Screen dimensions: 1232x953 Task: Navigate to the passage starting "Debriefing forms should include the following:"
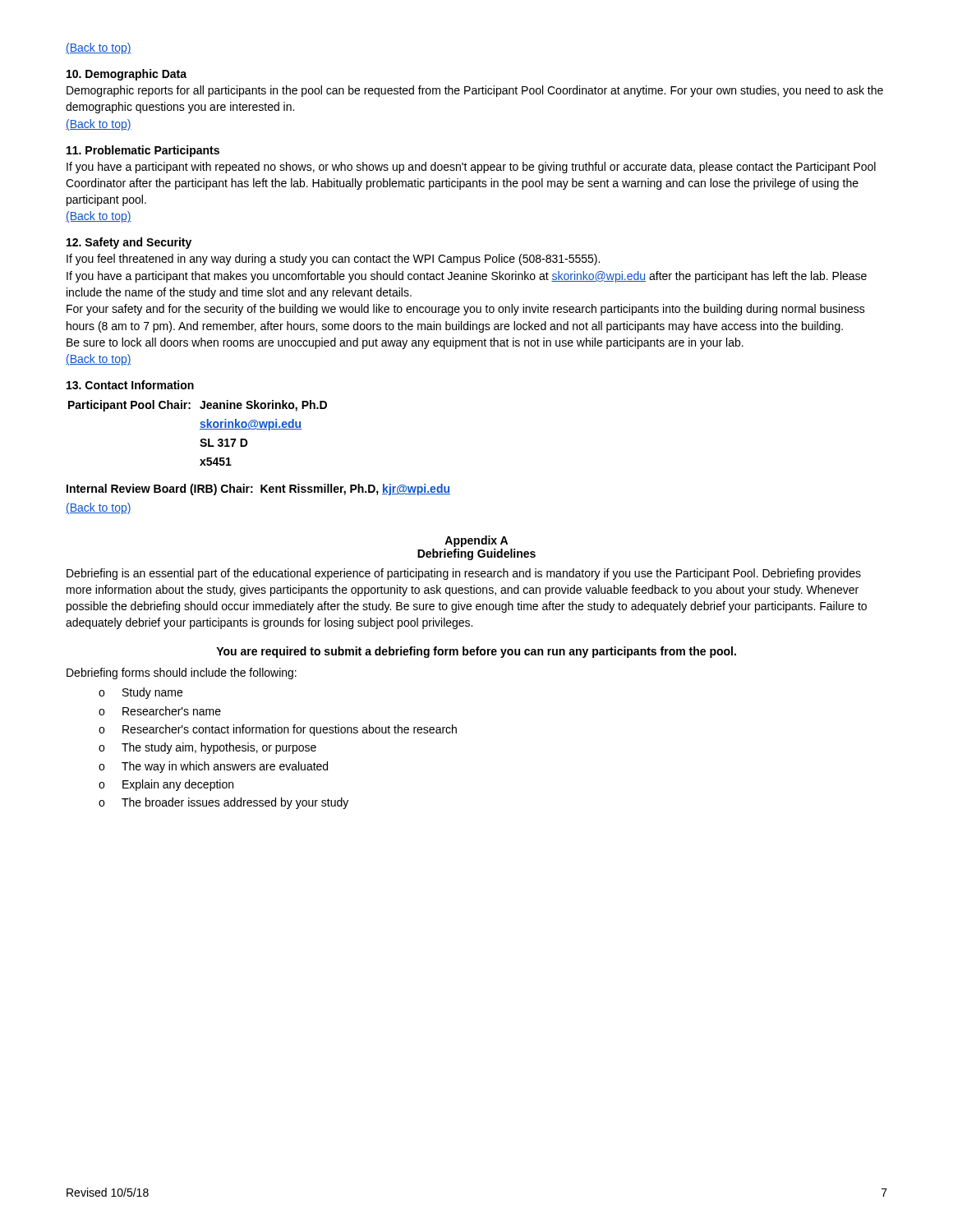click(181, 673)
